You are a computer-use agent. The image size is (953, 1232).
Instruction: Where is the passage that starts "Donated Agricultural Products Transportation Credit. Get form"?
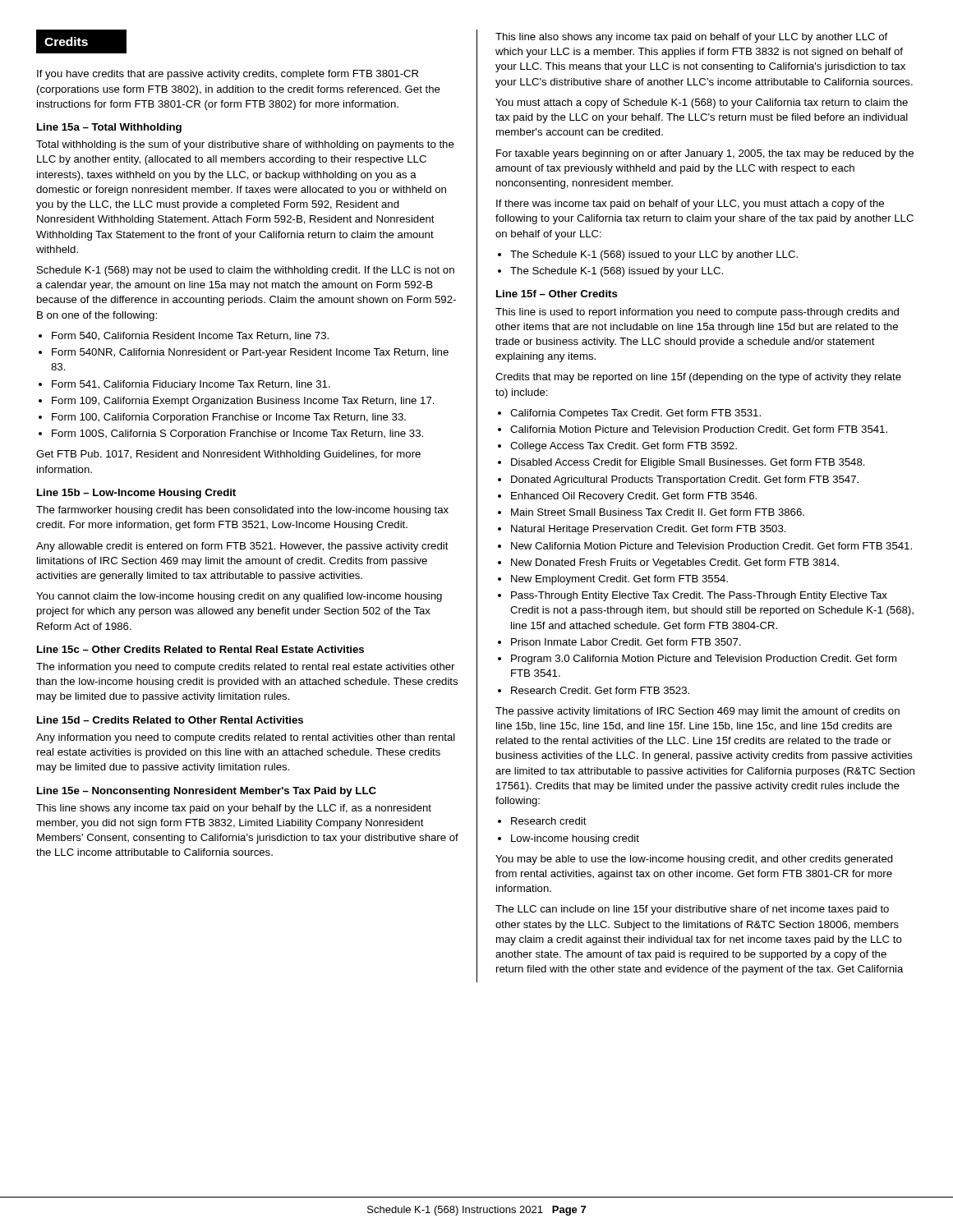[x=685, y=479]
